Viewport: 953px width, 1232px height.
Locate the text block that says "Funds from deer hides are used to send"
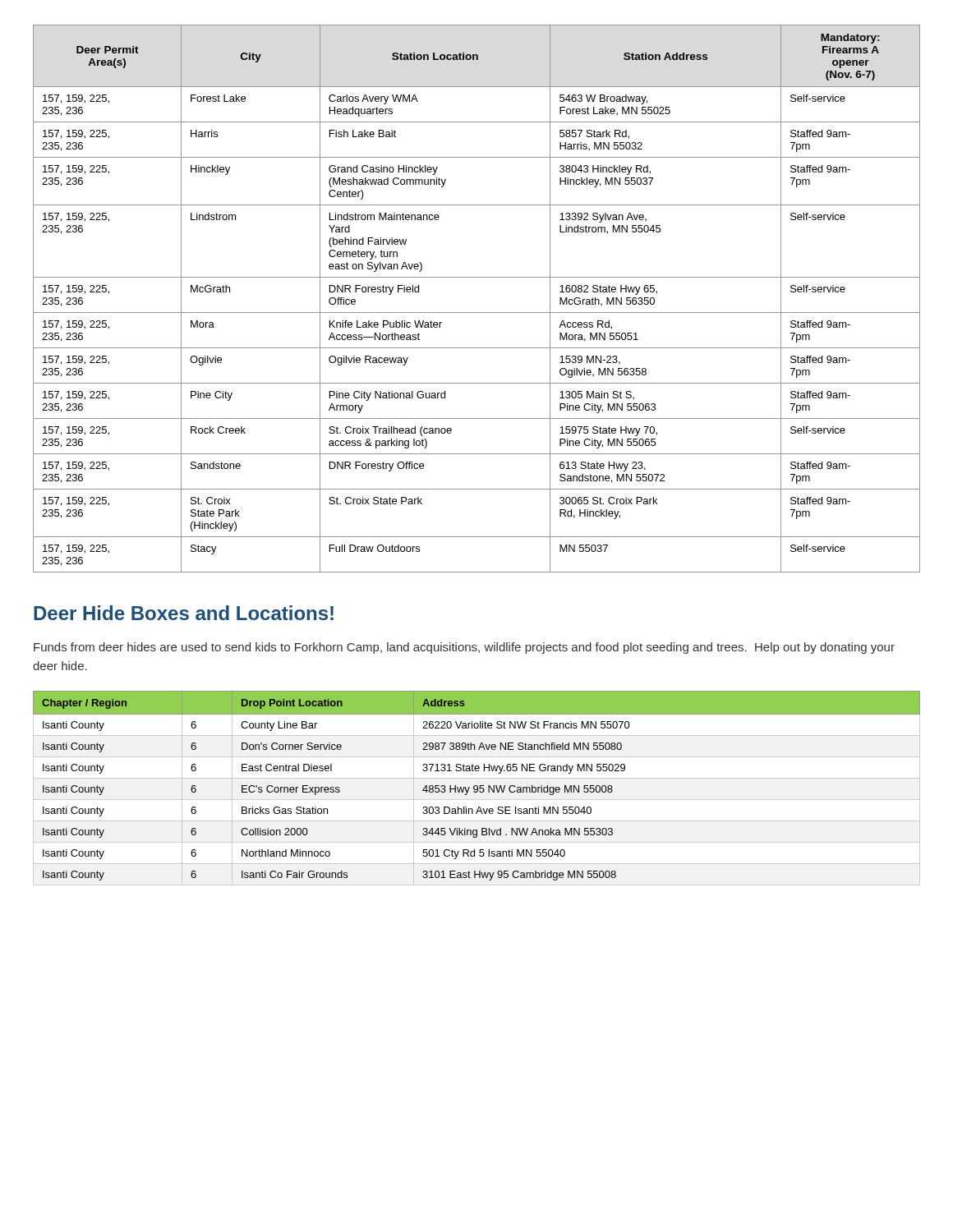pyautogui.click(x=476, y=656)
